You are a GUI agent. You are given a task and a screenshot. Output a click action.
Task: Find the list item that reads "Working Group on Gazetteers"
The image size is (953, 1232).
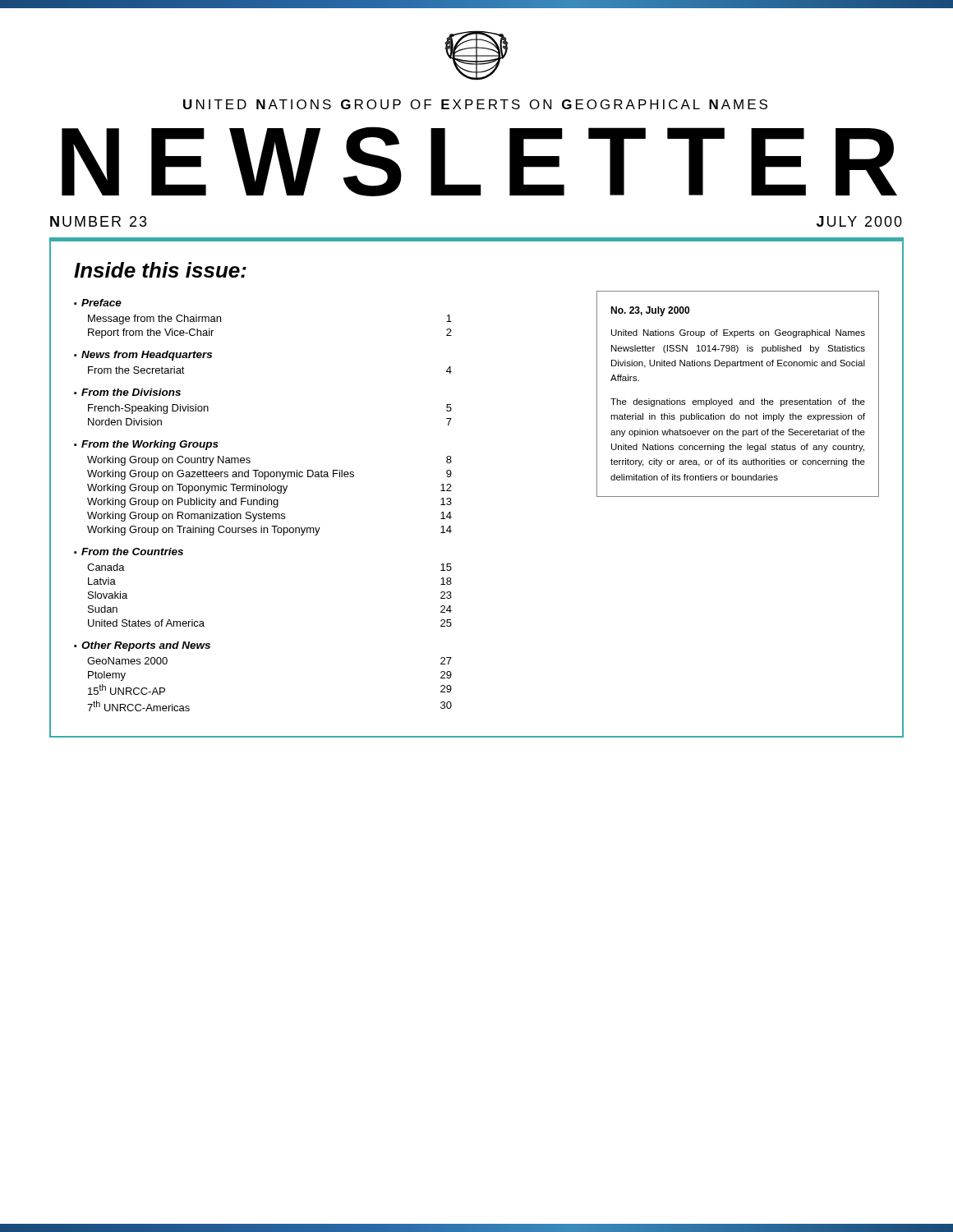pos(269,473)
